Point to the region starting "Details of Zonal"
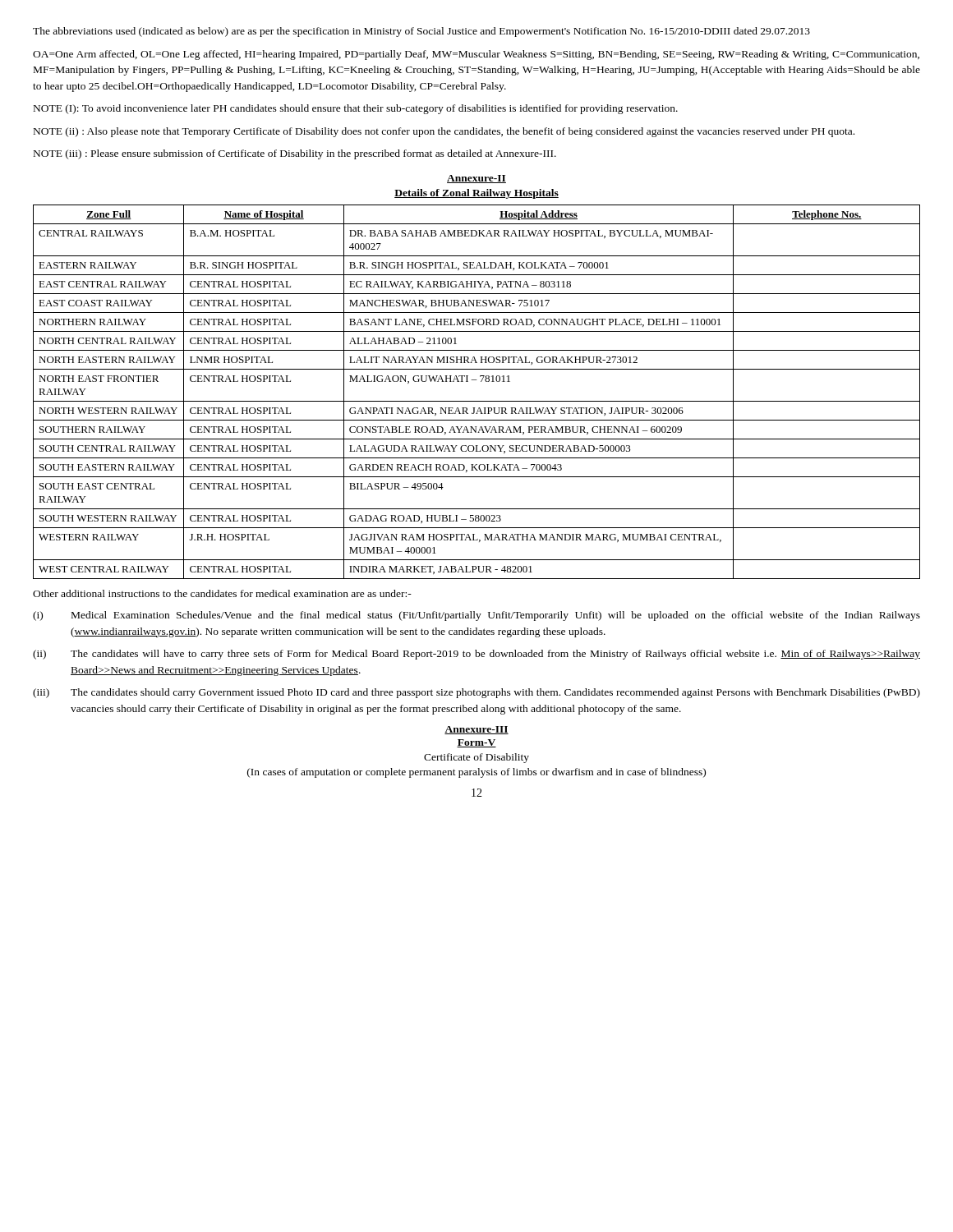This screenshot has height=1232, width=953. 476,193
